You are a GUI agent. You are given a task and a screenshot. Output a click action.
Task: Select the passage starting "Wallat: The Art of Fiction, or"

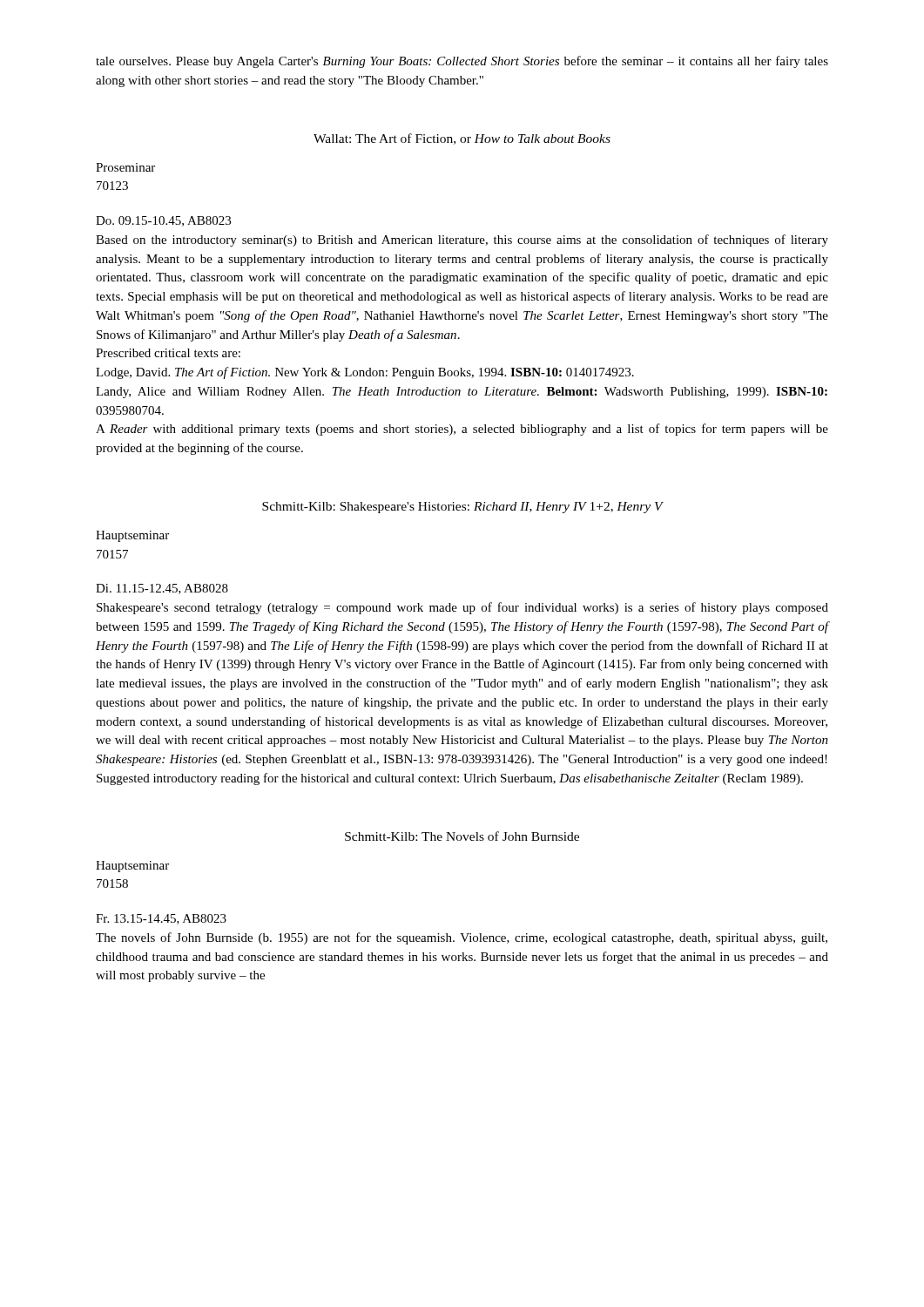(x=462, y=138)
